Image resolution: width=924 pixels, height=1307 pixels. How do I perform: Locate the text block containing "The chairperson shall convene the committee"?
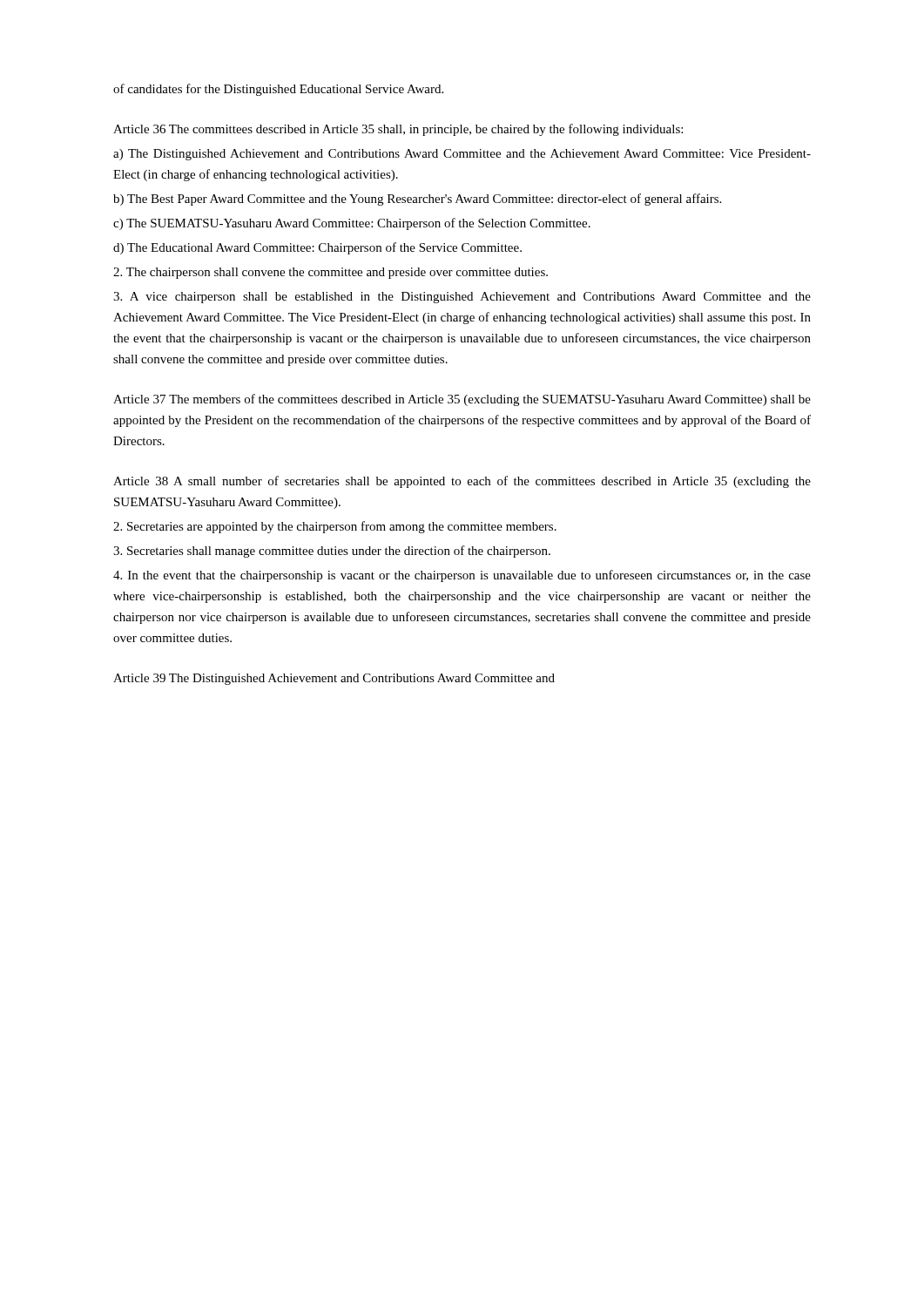331,272
